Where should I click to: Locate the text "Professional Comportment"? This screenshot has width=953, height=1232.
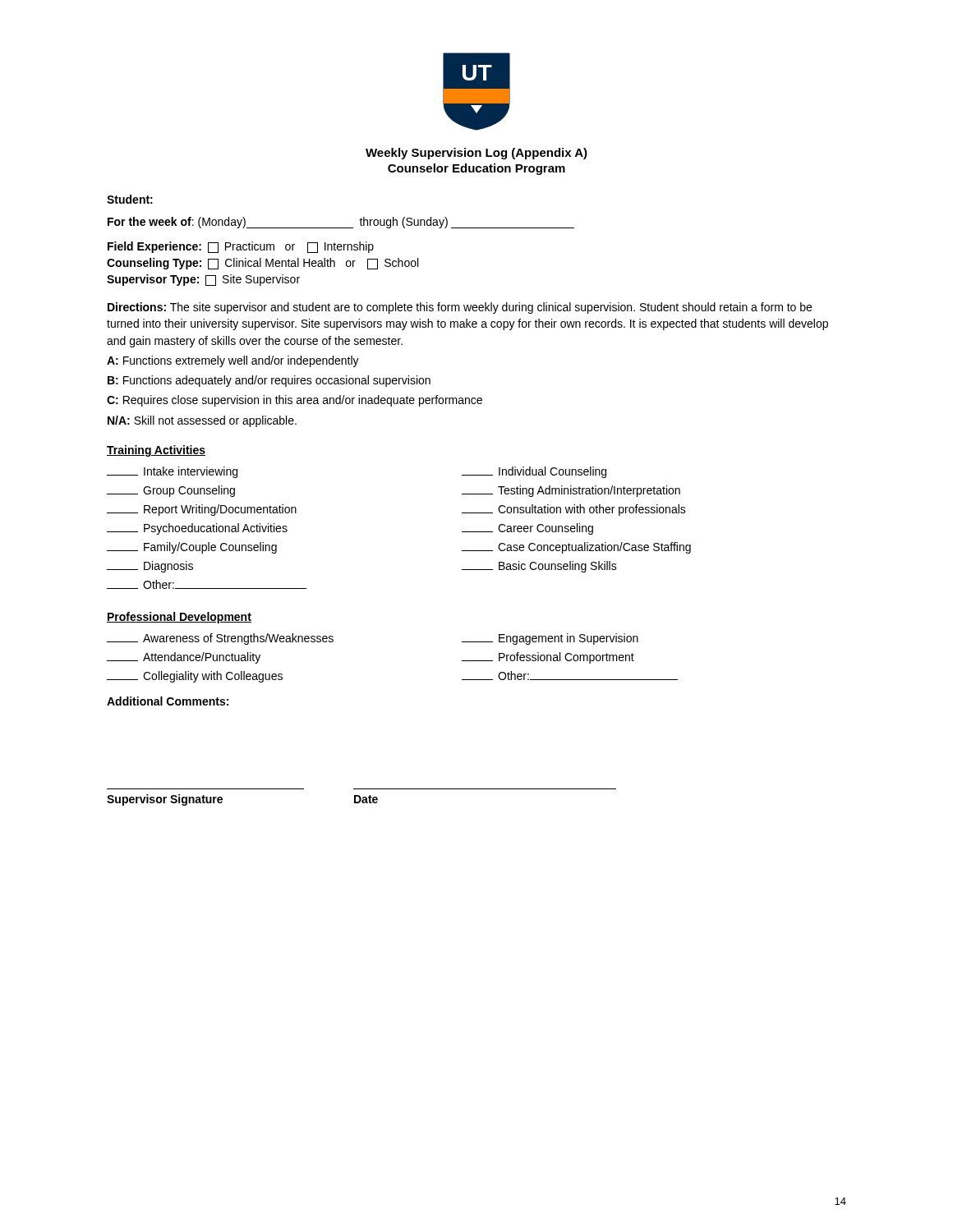coord(548,656)
